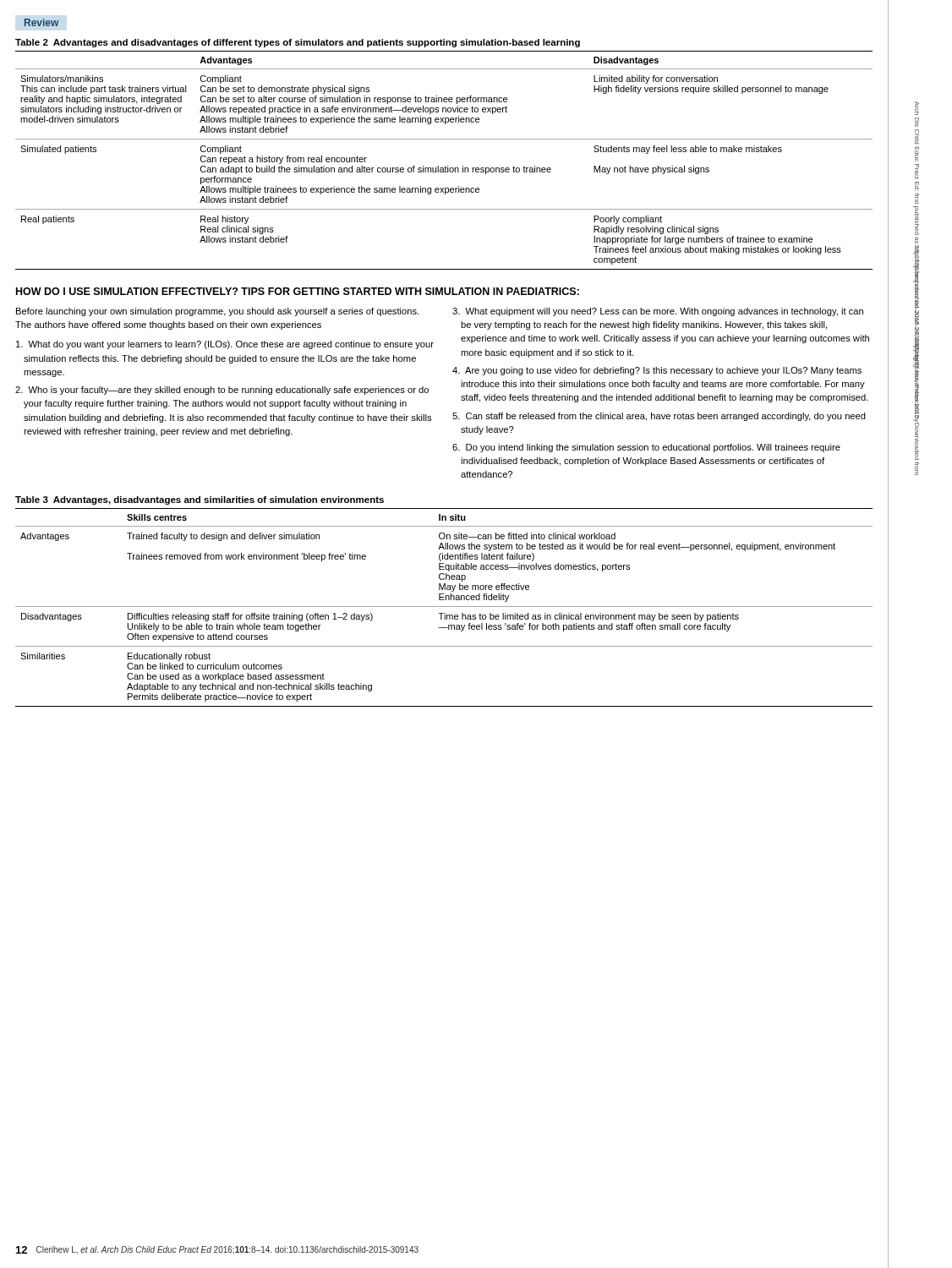952x1268 pixels.
Task: Point to the text starting "2. Who is"
Action: click(223, 410)
